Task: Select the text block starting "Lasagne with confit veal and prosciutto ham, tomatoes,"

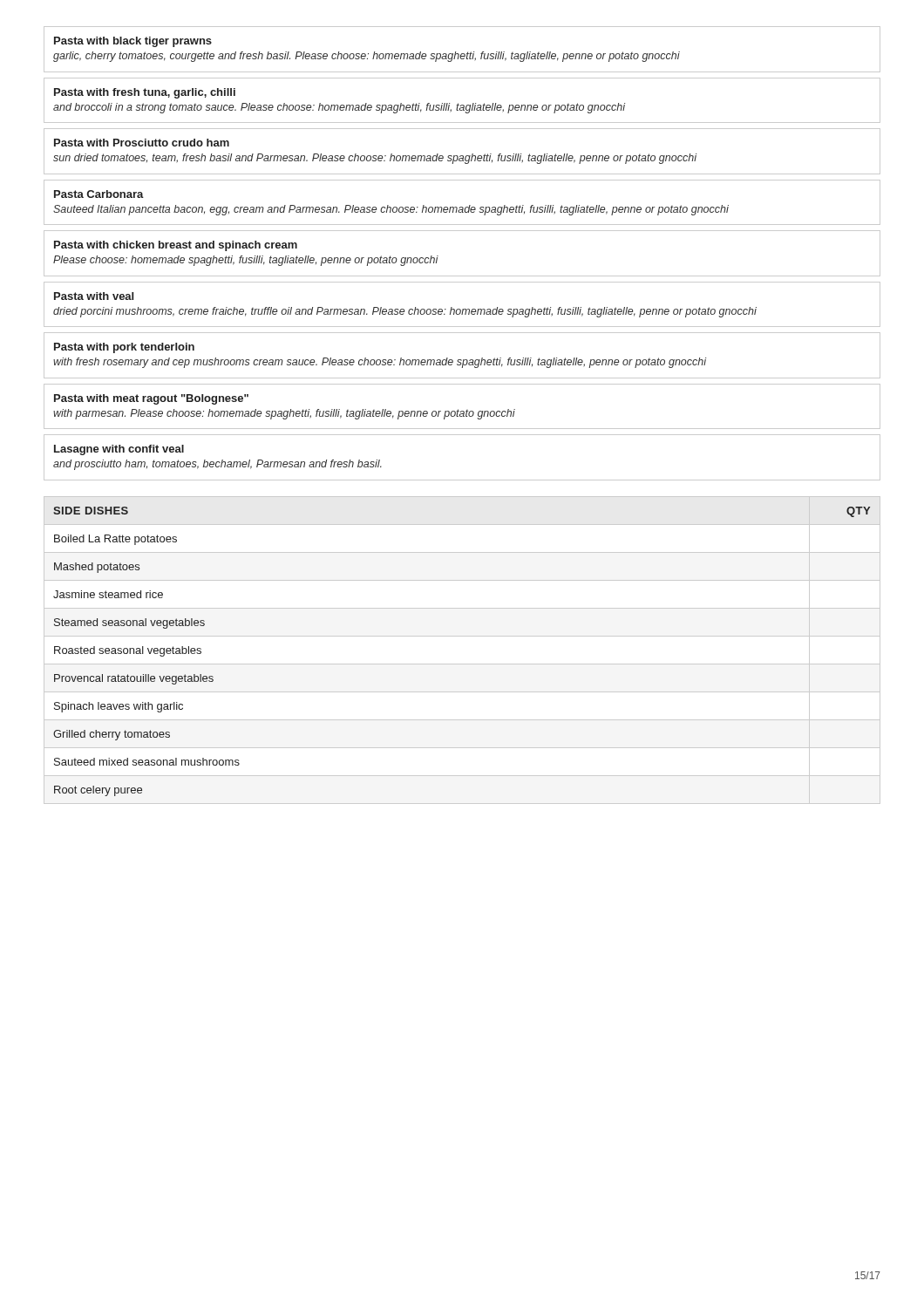Action: point(119,450)
